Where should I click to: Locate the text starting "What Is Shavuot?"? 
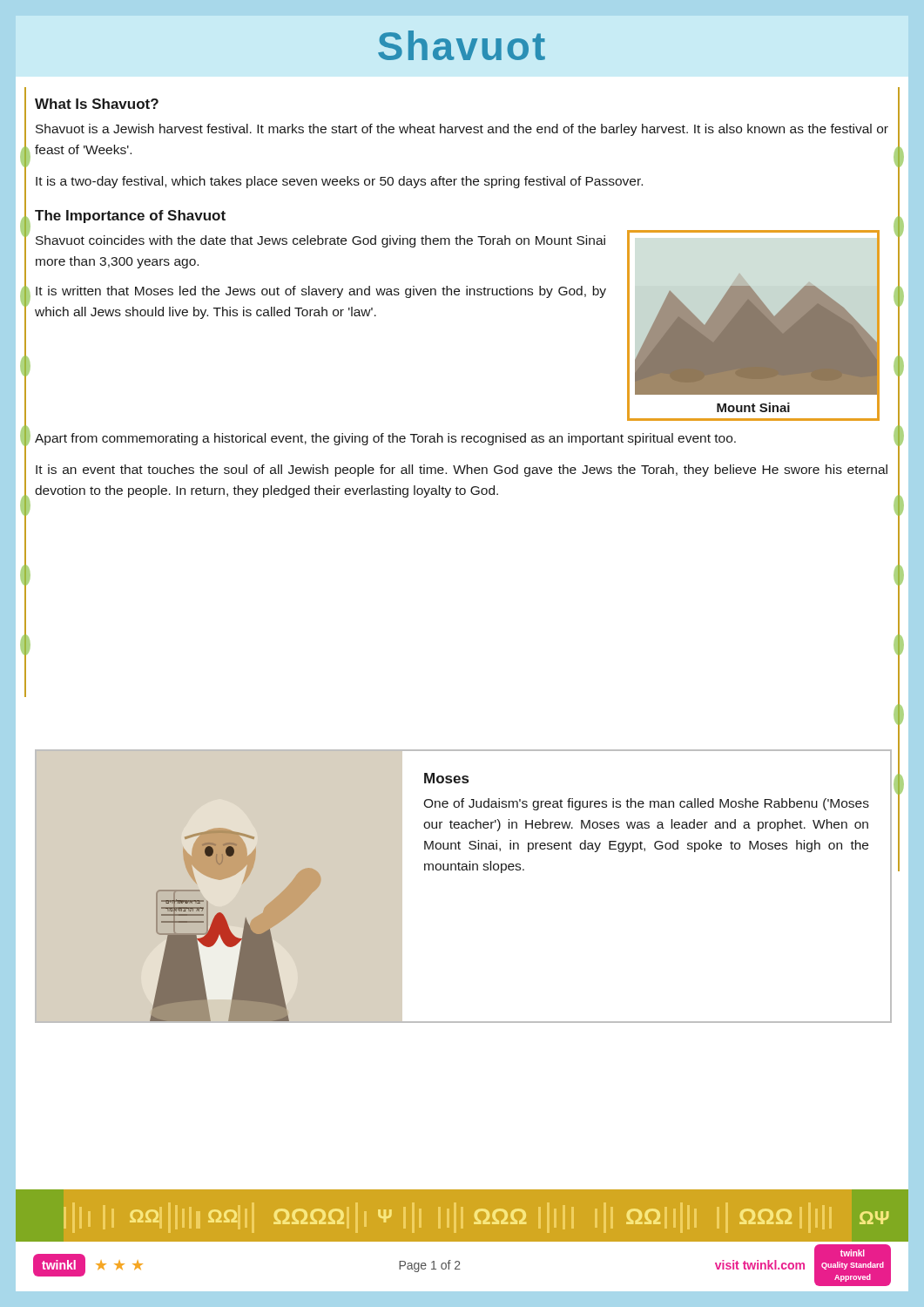(97, 104)
